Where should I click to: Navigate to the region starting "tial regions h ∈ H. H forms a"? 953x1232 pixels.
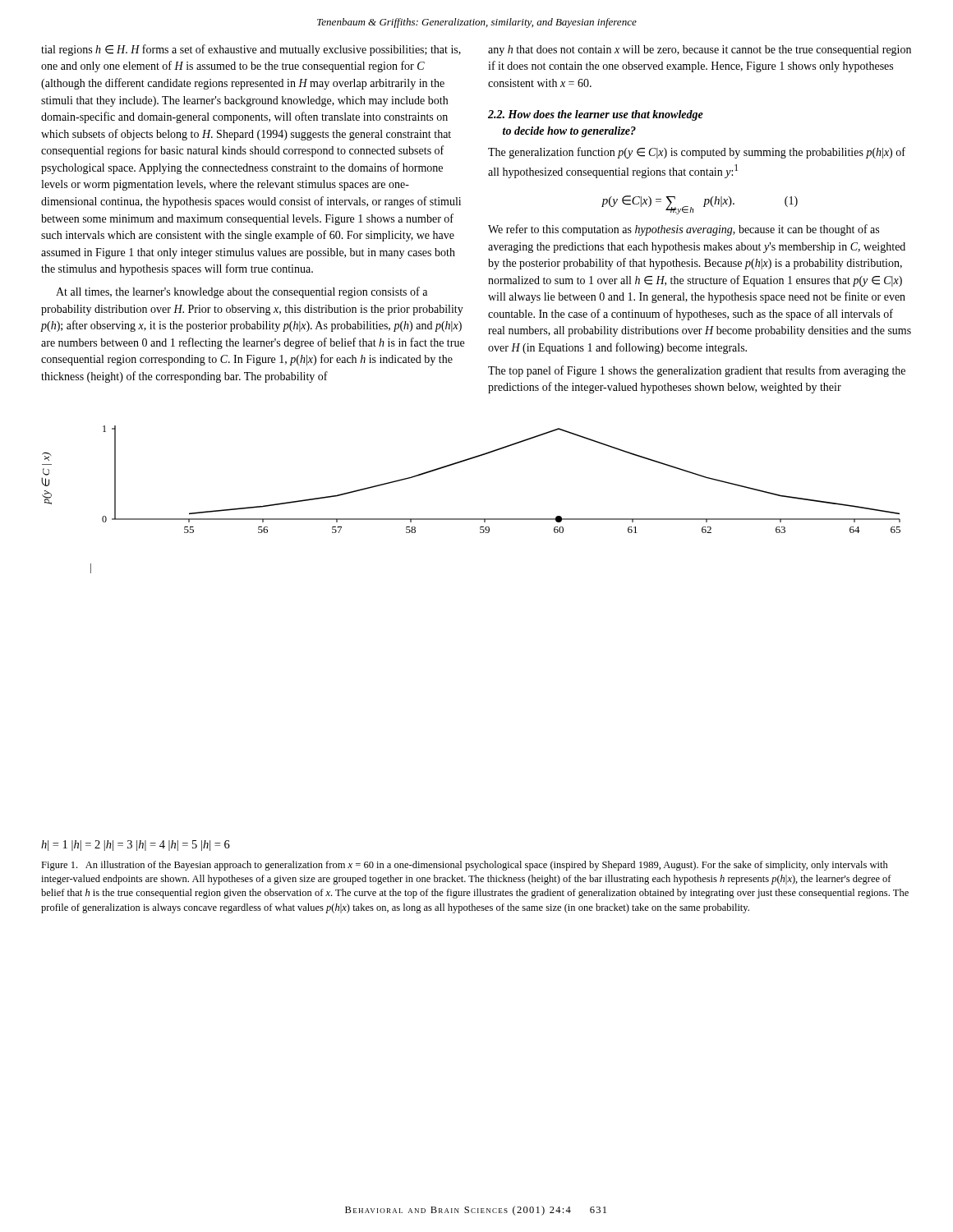tap(253, 214)
